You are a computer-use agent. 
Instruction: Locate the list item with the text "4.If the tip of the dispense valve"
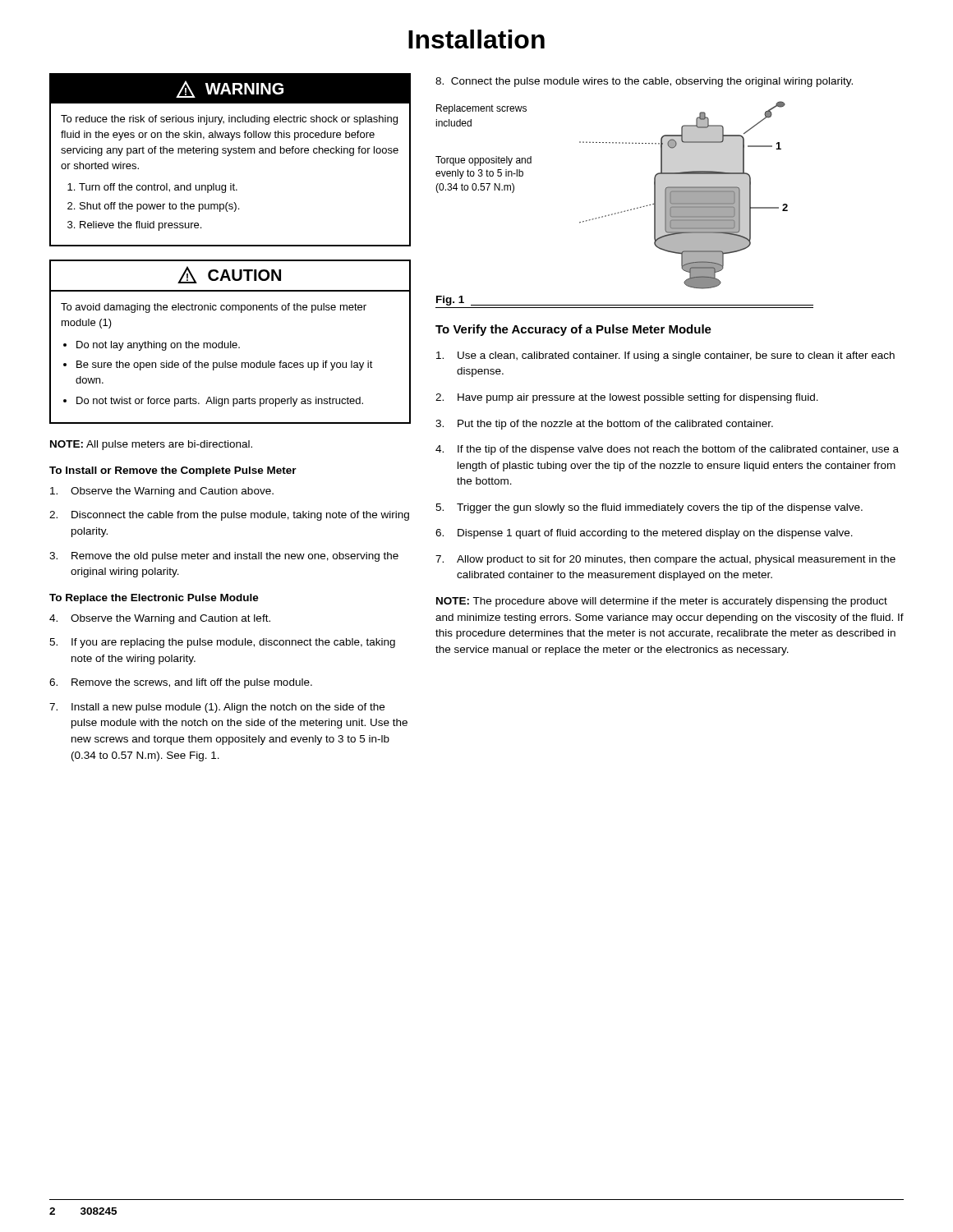[x=670, y=465]
